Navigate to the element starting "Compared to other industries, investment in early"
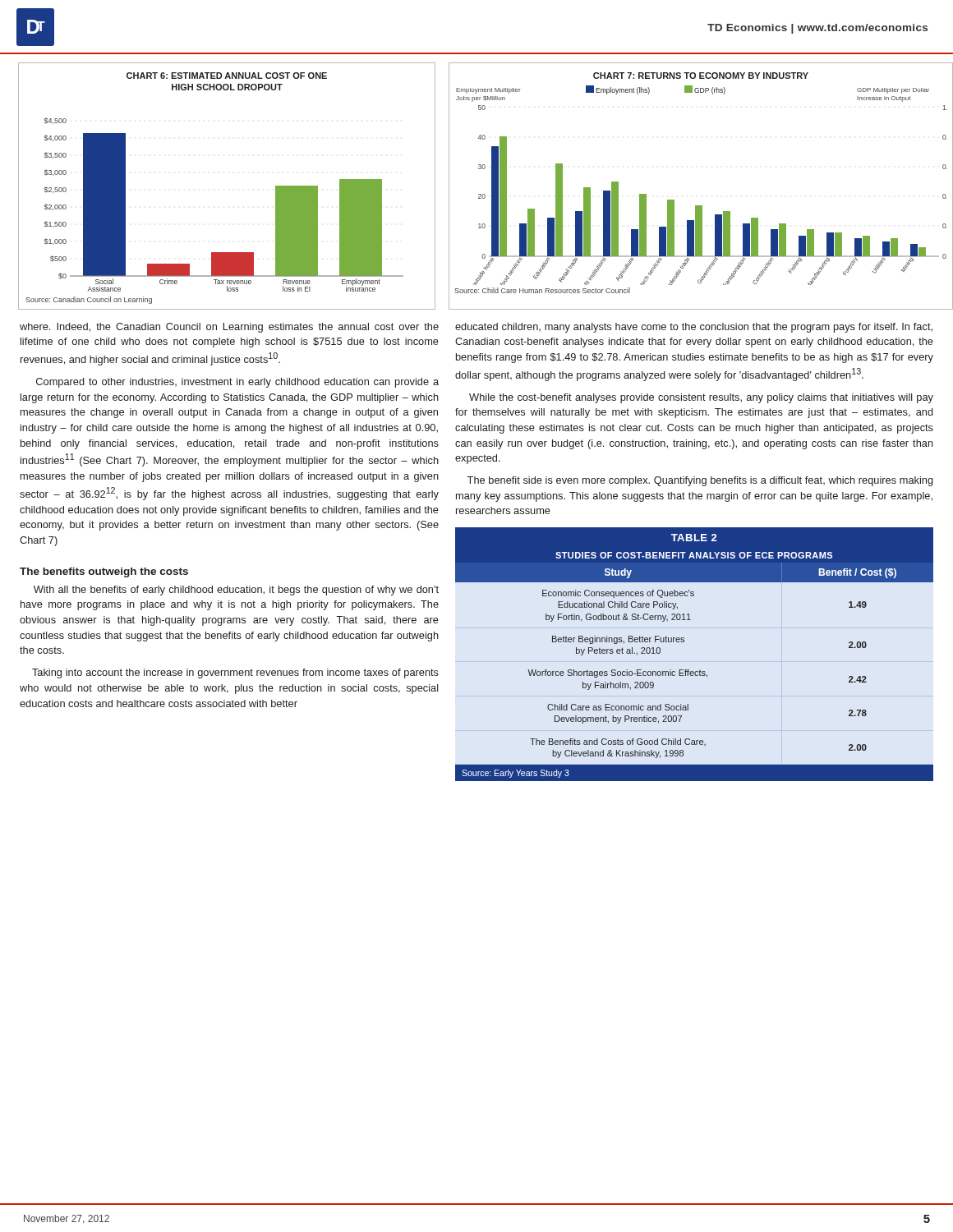953x1232 pixels. pos(229,461)
